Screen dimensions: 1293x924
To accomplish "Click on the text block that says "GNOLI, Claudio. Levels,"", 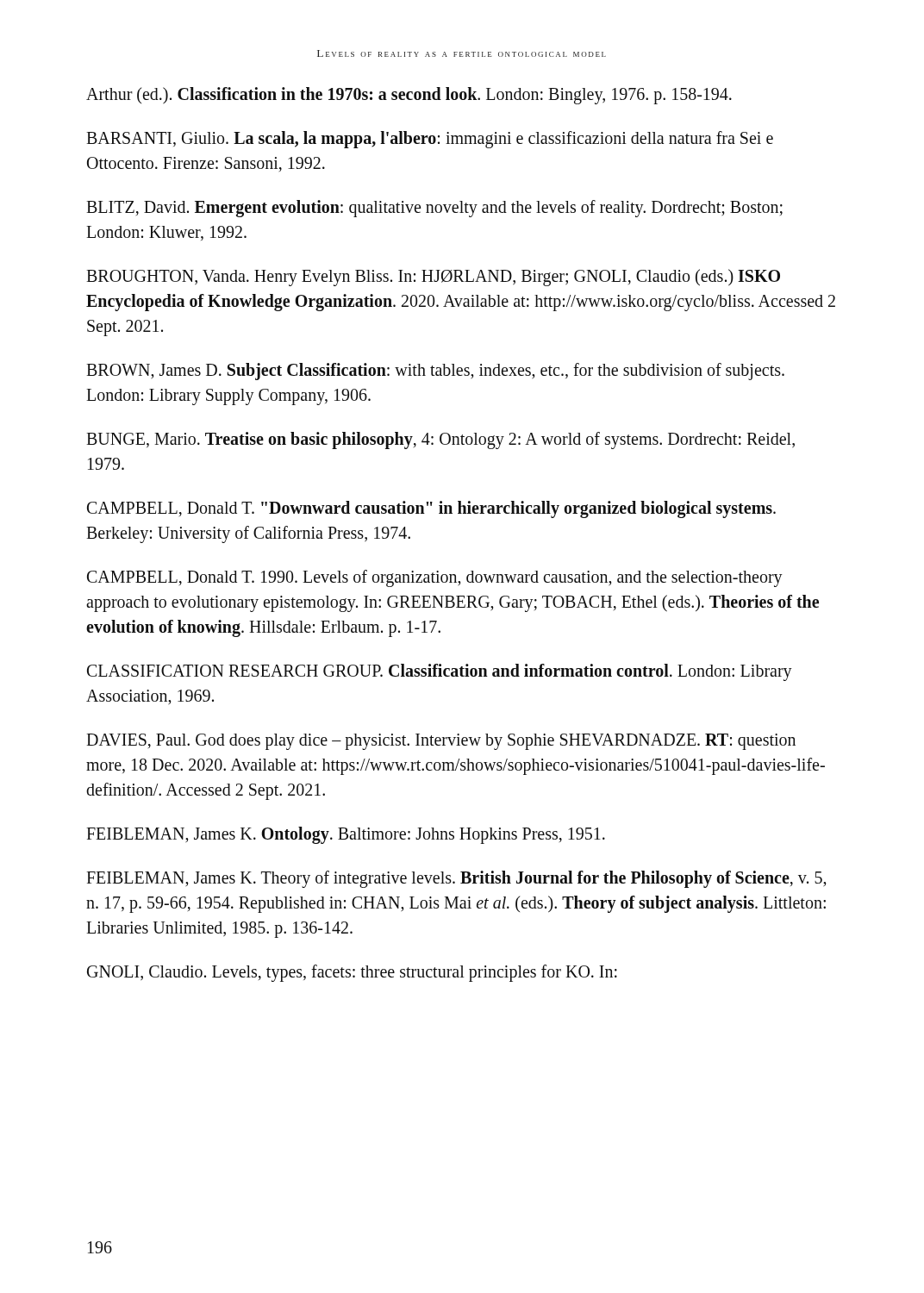I will coord(462,972).
